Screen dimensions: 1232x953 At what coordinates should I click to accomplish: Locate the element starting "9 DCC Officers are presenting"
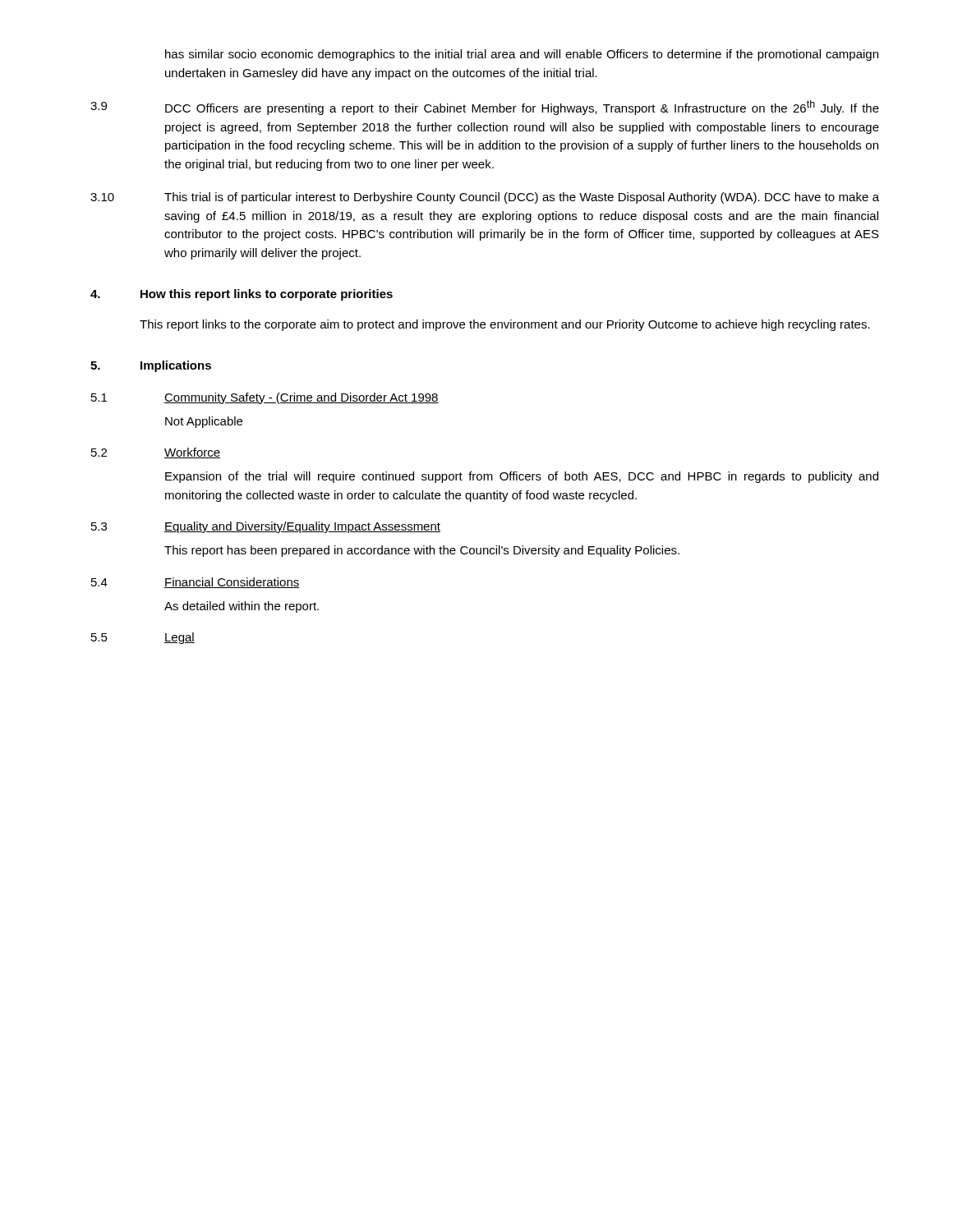point(485,135)
